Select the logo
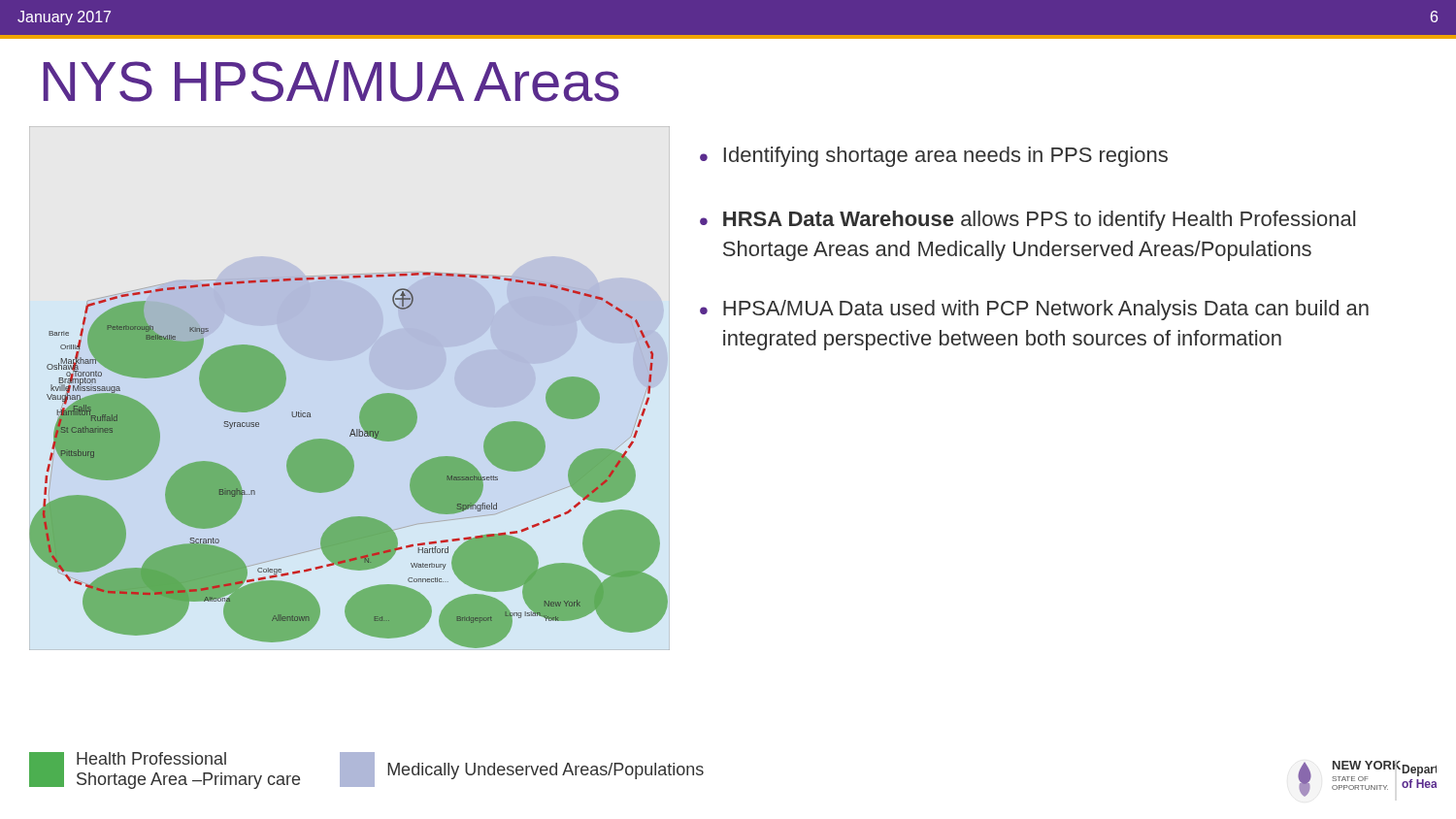Screen dimensions: 819x1456 tap(1359, 779)
